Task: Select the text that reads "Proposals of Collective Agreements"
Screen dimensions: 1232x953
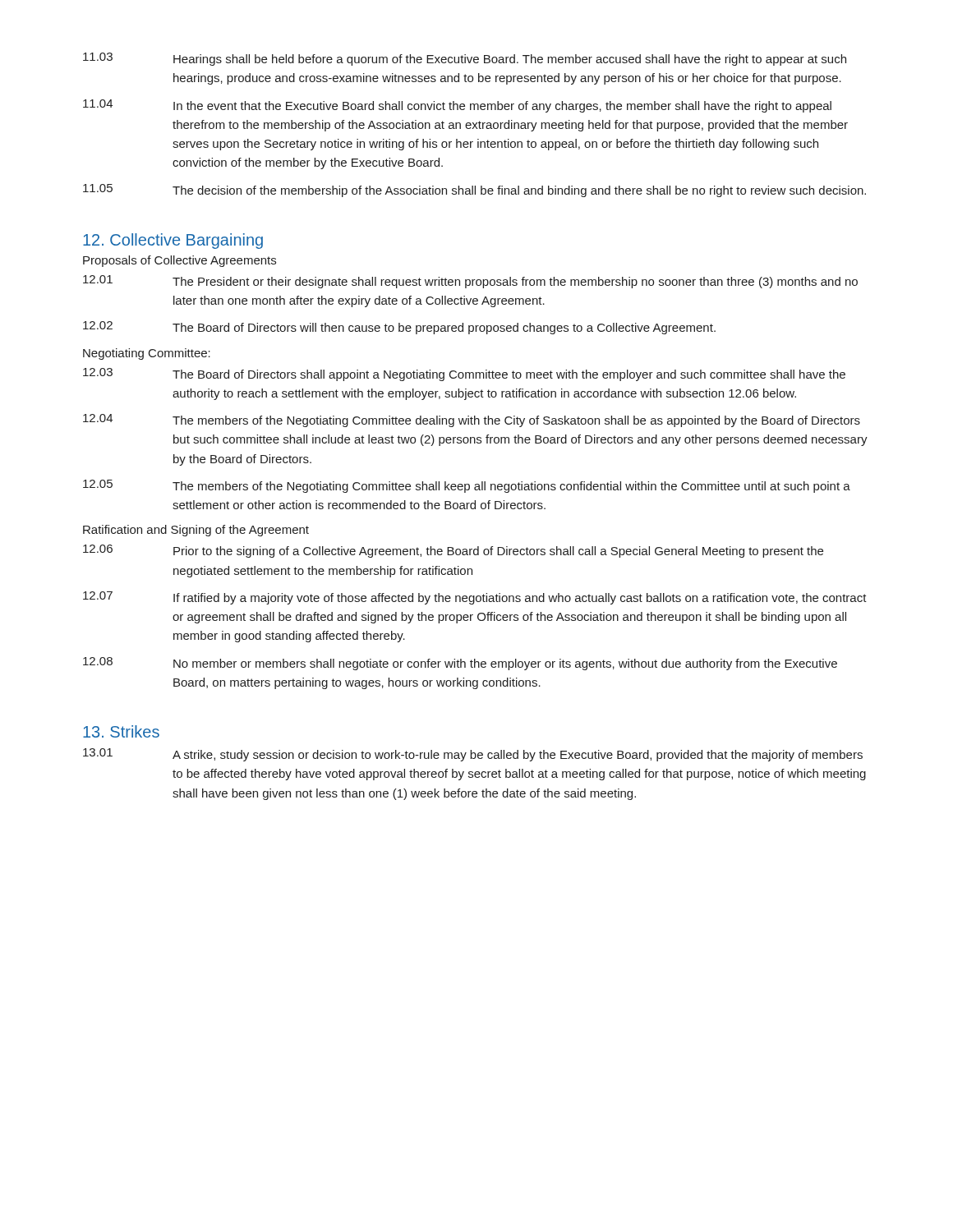Action: coord(179,260)
